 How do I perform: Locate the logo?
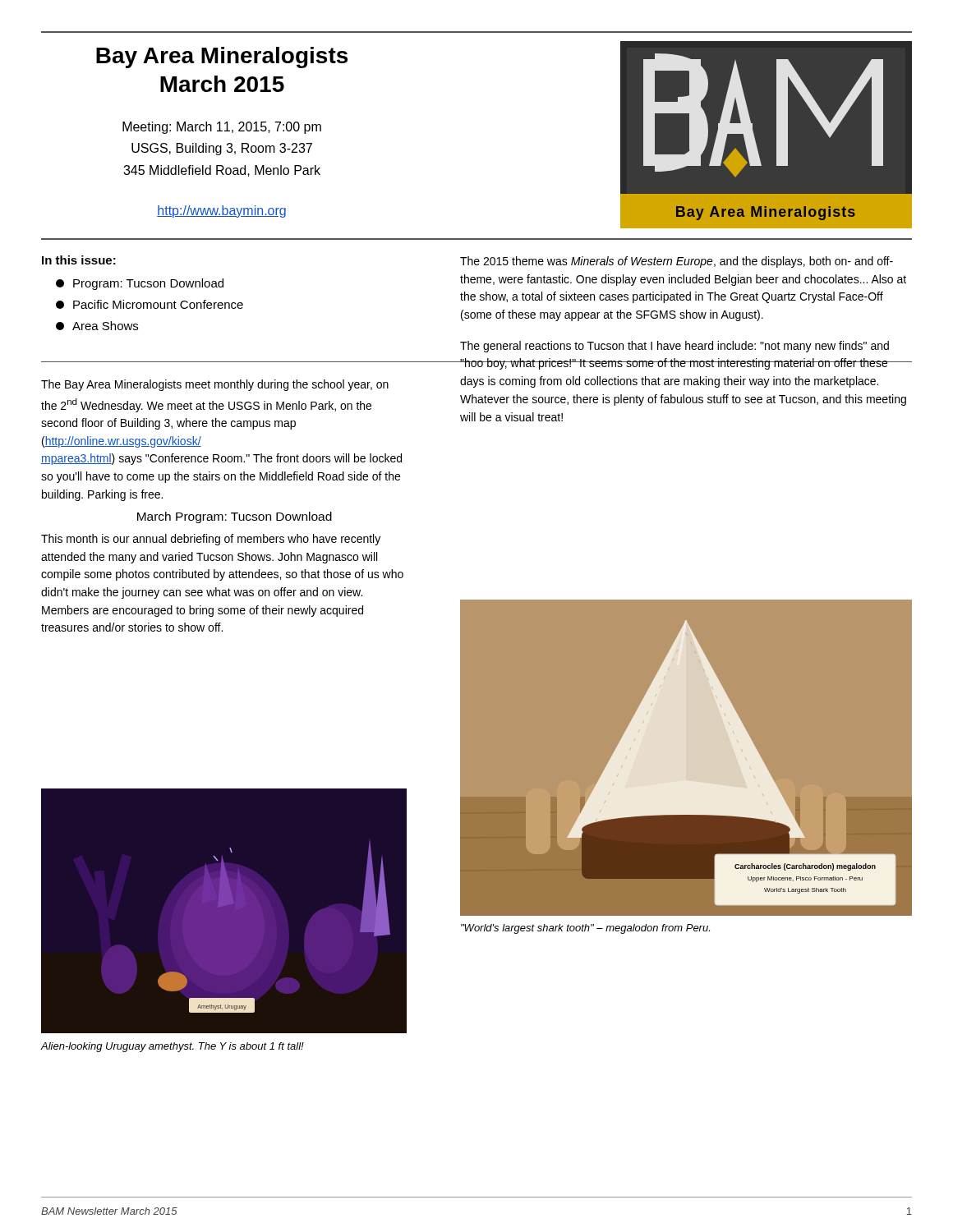(x=766, y=135)
